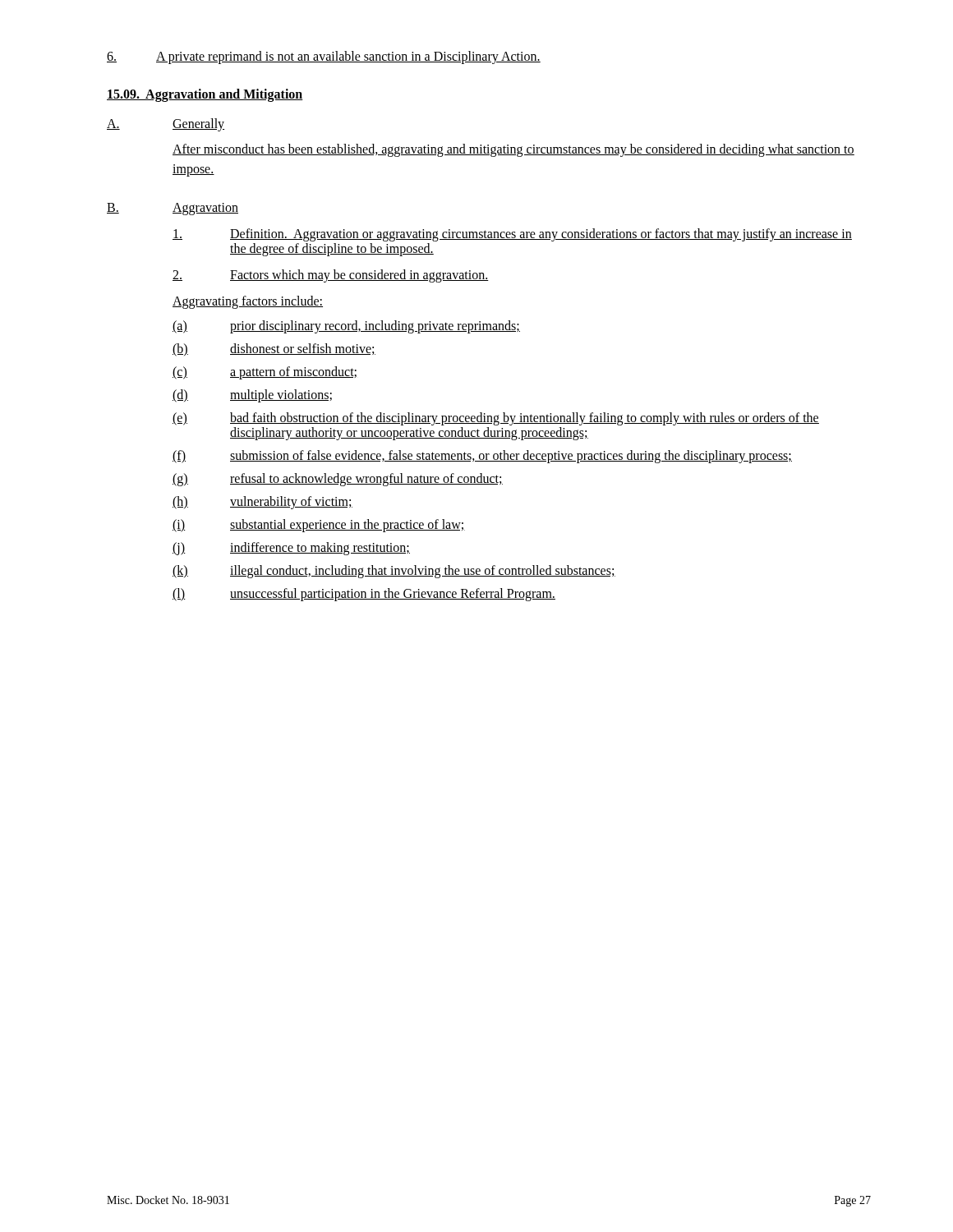Image resolution: width=953 pixels, height=1232 pixels.
Task: Click a section header
Action: pos(205,94)
